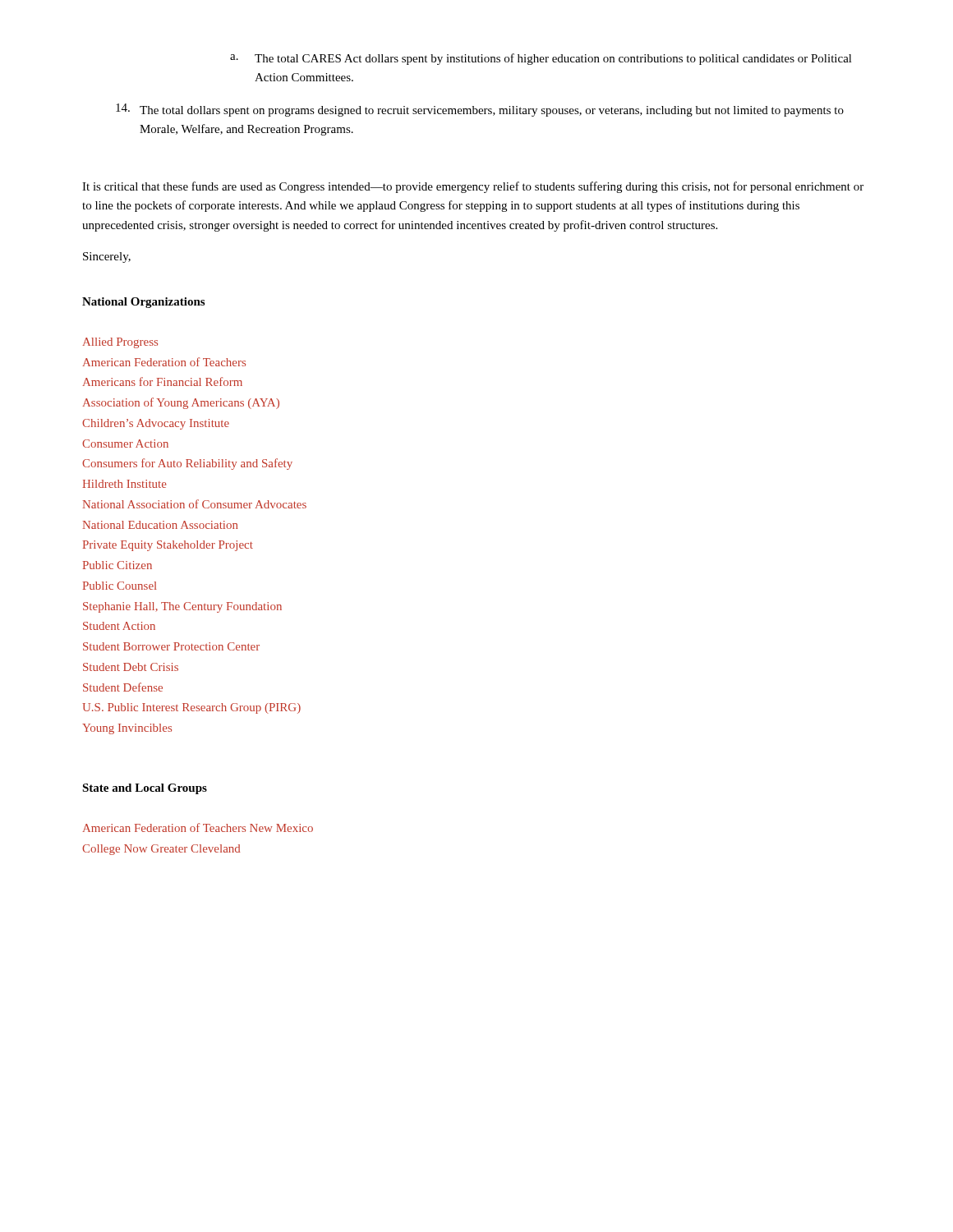Point to "Children’s Advocacy Institute"
The height and width of the screenshot is (1232, 953).
coord(156,424)
